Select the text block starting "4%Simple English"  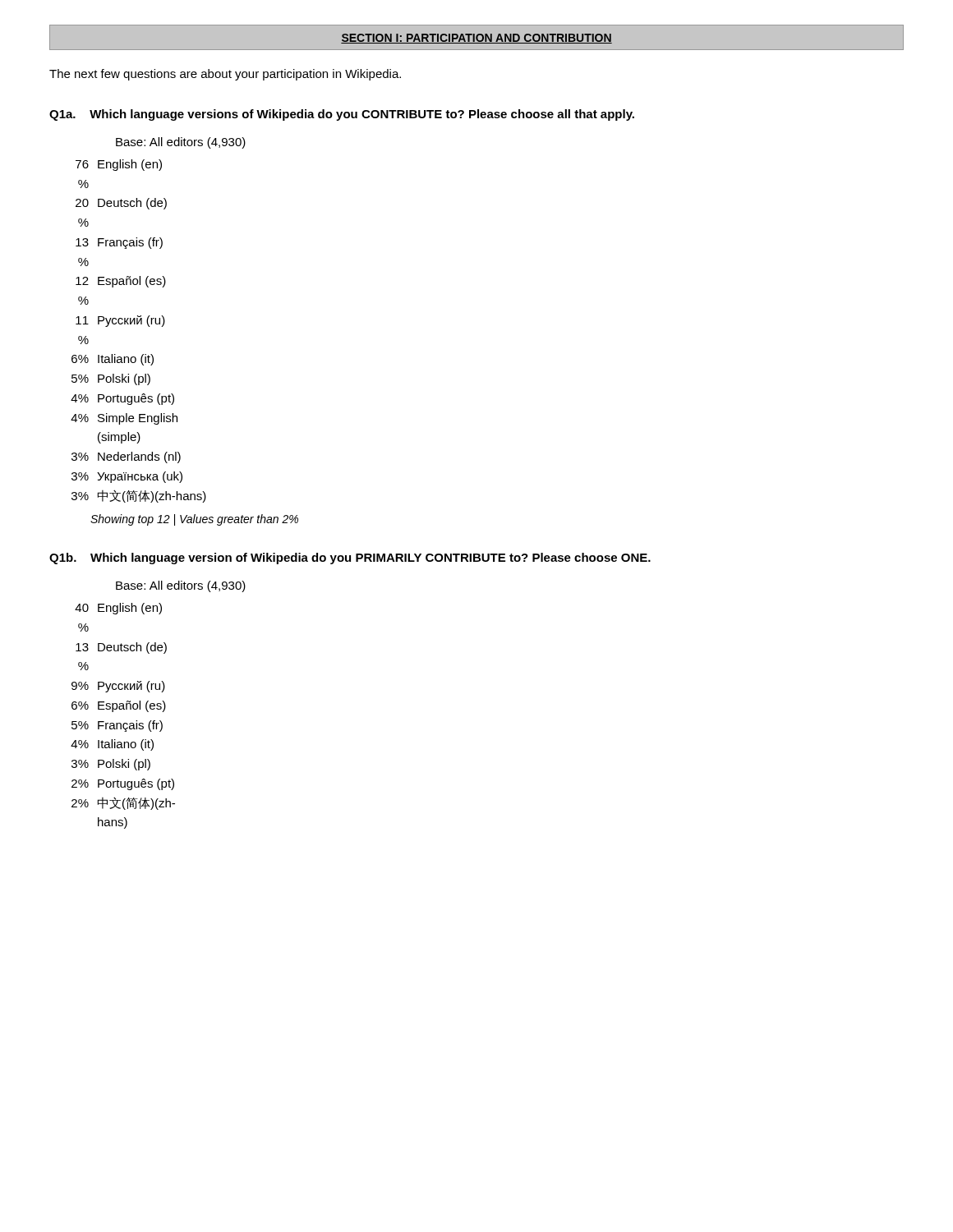coord(124,419)
